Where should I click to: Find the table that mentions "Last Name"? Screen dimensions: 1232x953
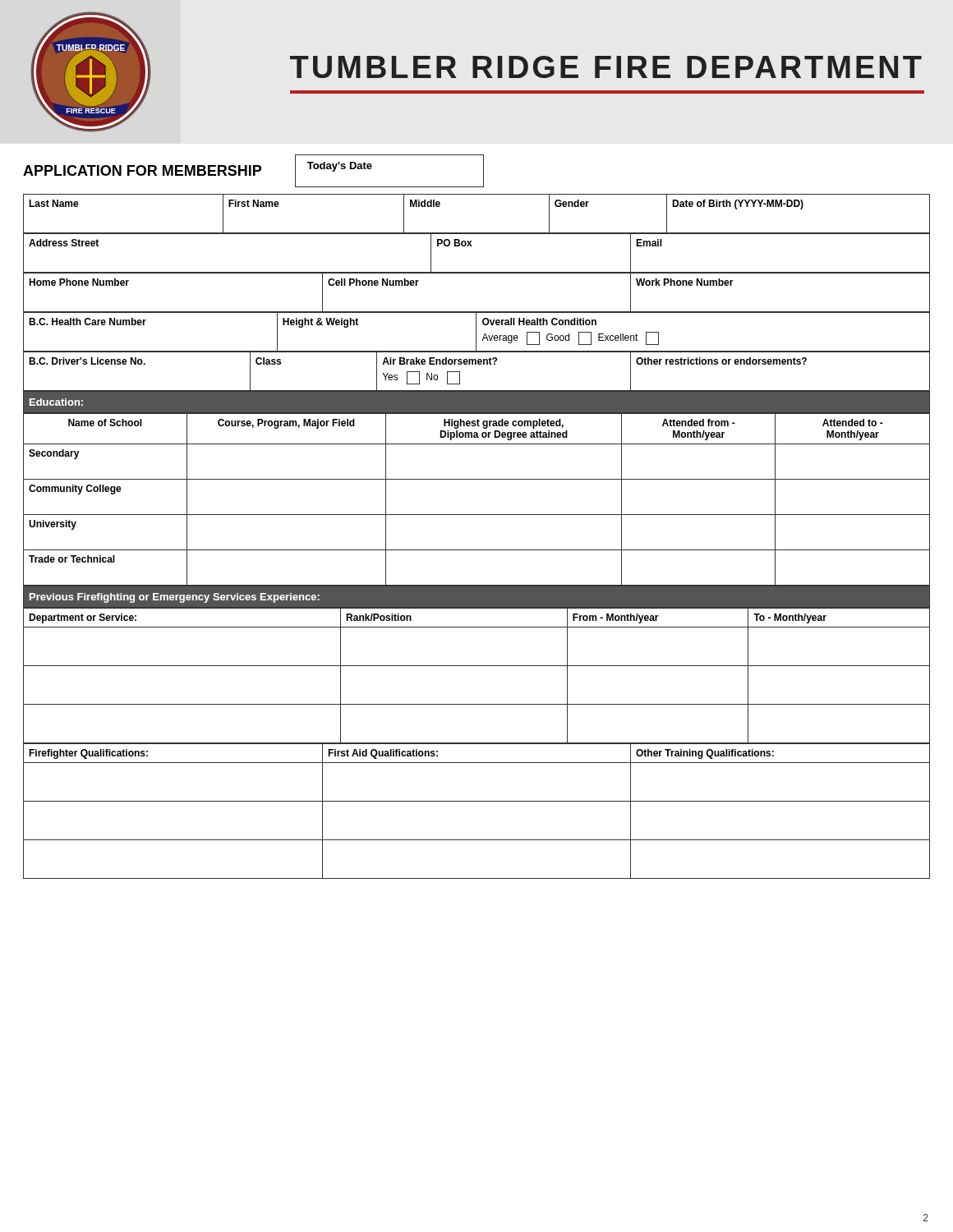pos(476,214)
